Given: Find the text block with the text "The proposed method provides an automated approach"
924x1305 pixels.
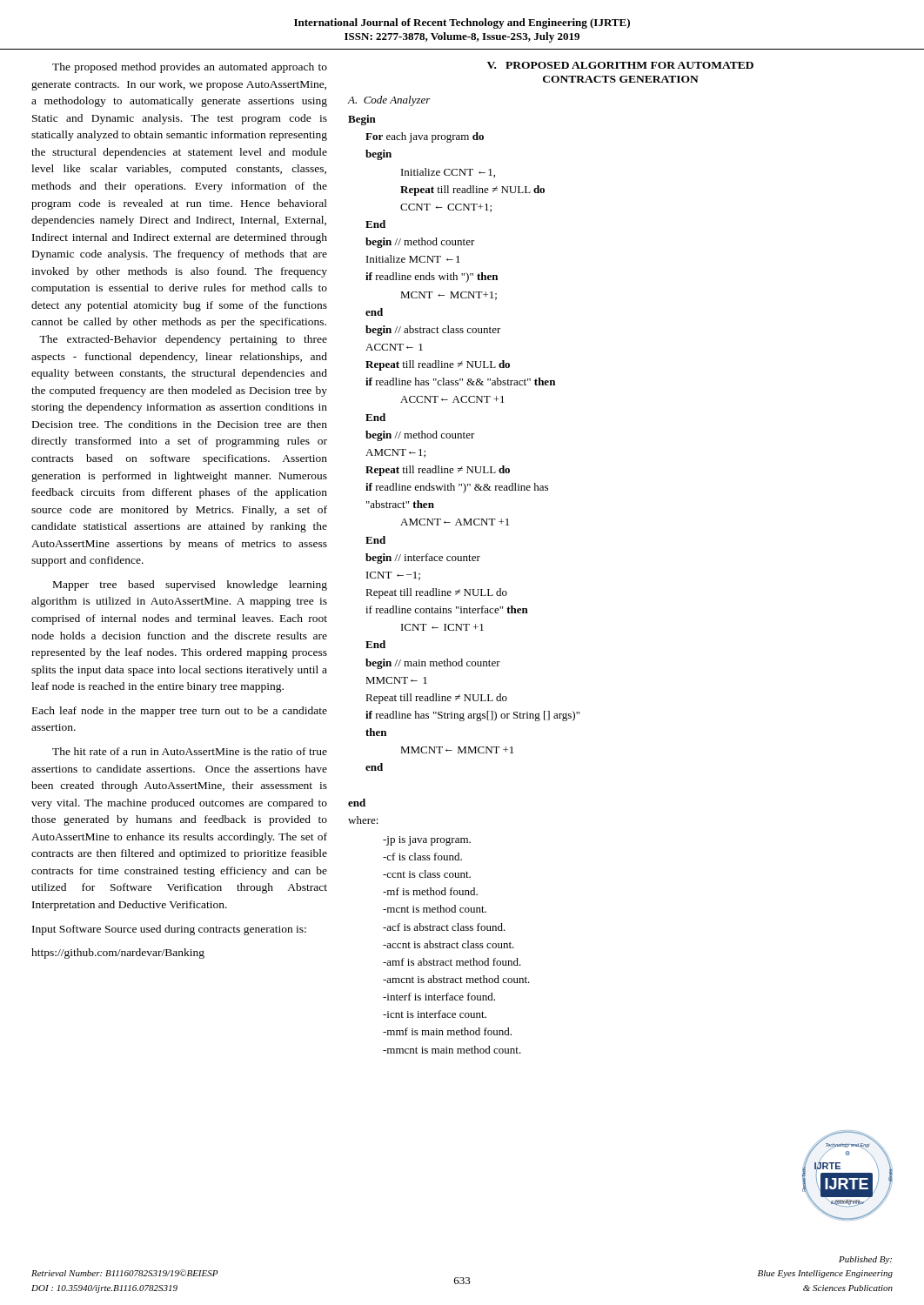Looking at the screenshot, I should 179,377.
